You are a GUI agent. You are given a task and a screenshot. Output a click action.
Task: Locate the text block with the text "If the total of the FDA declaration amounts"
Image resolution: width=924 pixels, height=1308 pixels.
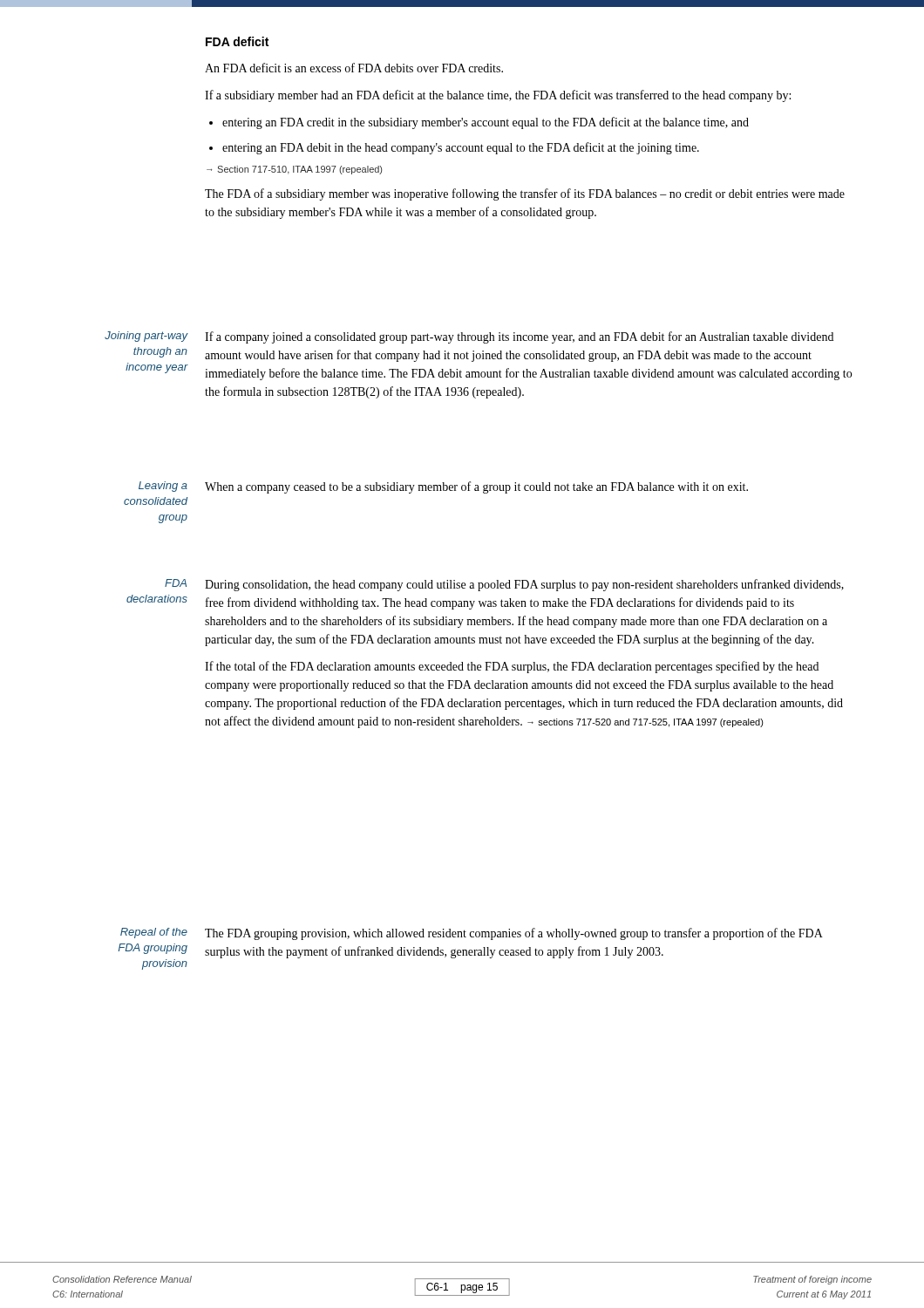tap(524, 694)
